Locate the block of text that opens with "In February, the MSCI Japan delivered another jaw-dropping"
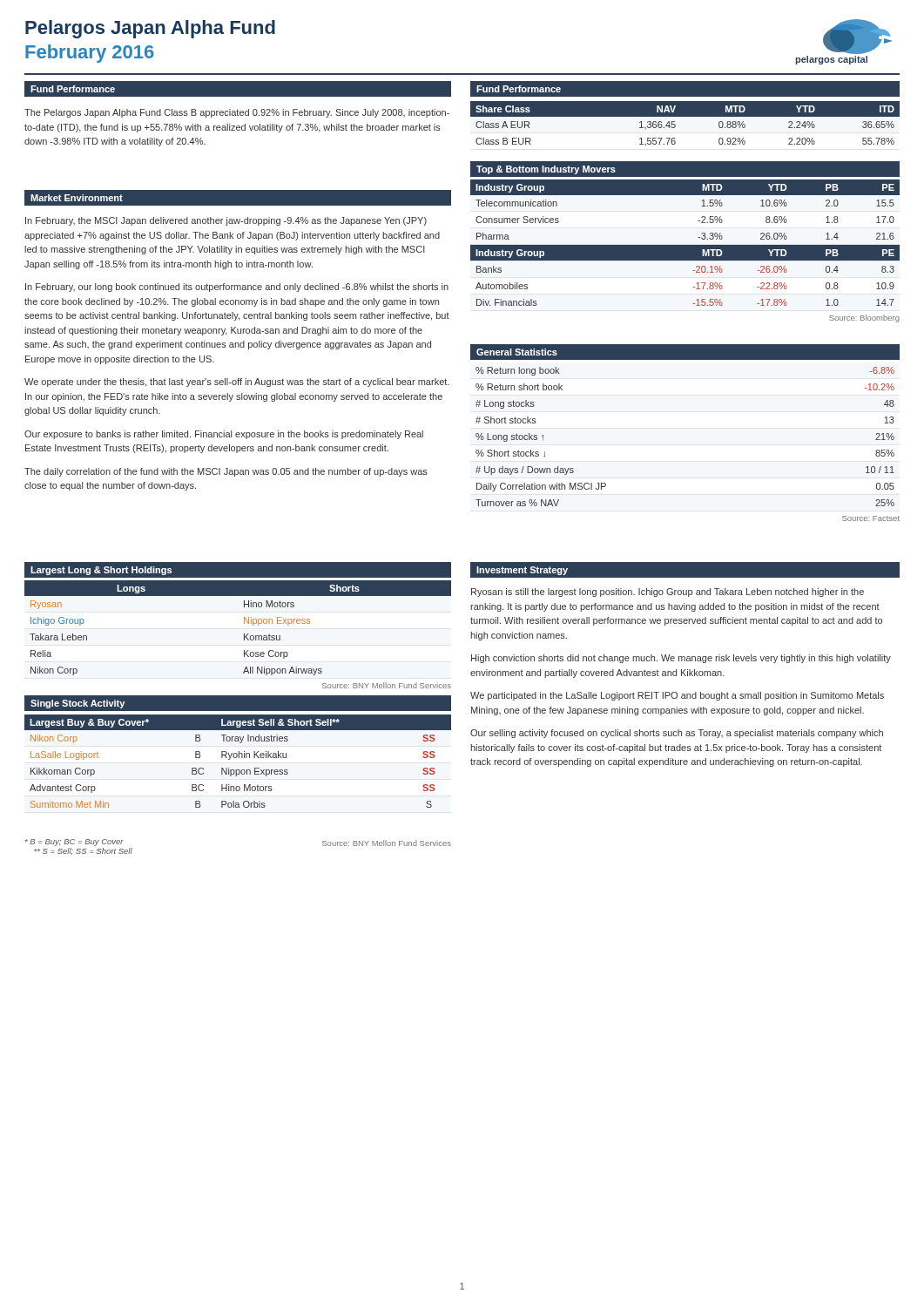Image resolution: width=924 pixels, height=1307 pixels. (238, 353)
